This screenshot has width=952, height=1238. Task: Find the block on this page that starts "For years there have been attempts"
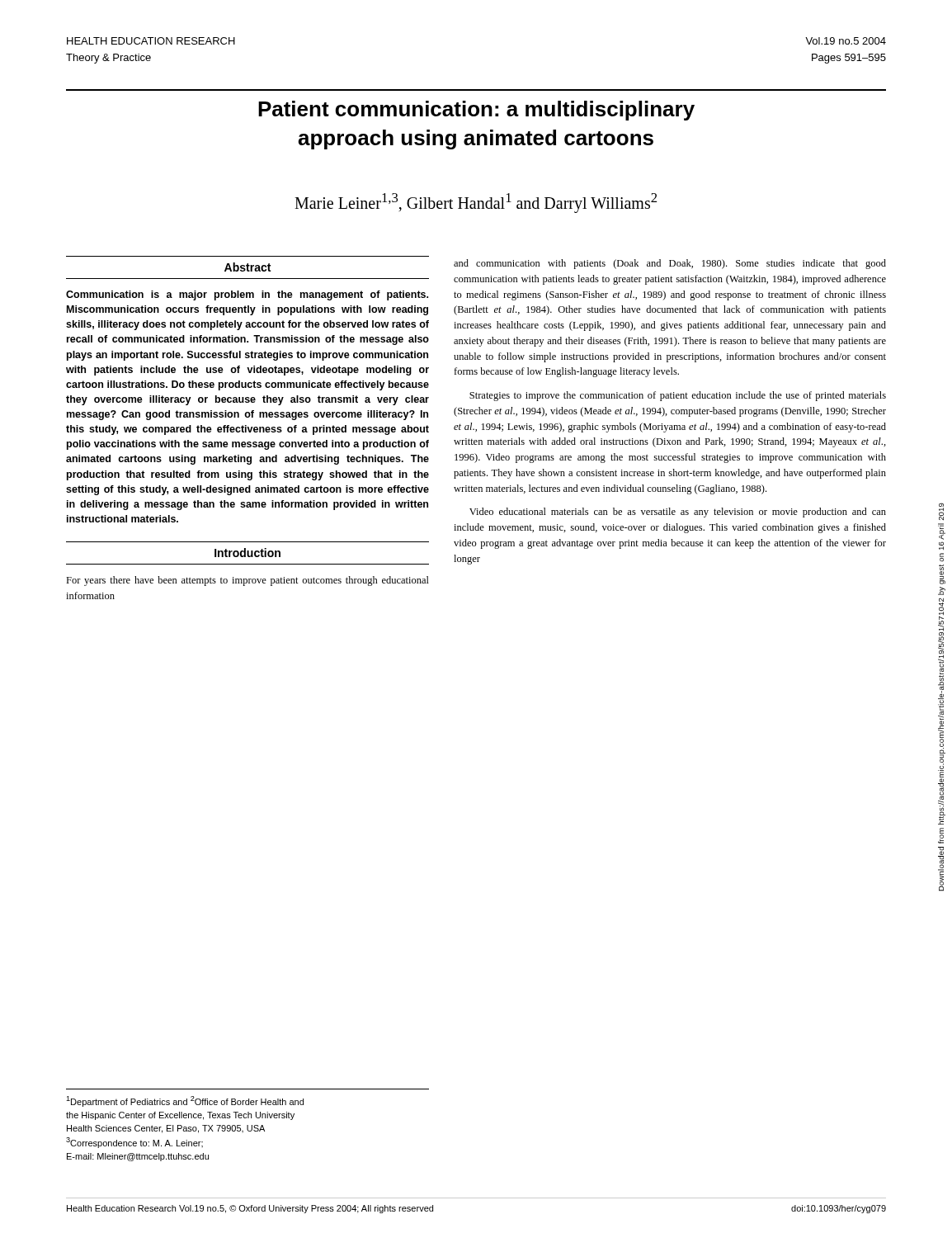[247, 588]
